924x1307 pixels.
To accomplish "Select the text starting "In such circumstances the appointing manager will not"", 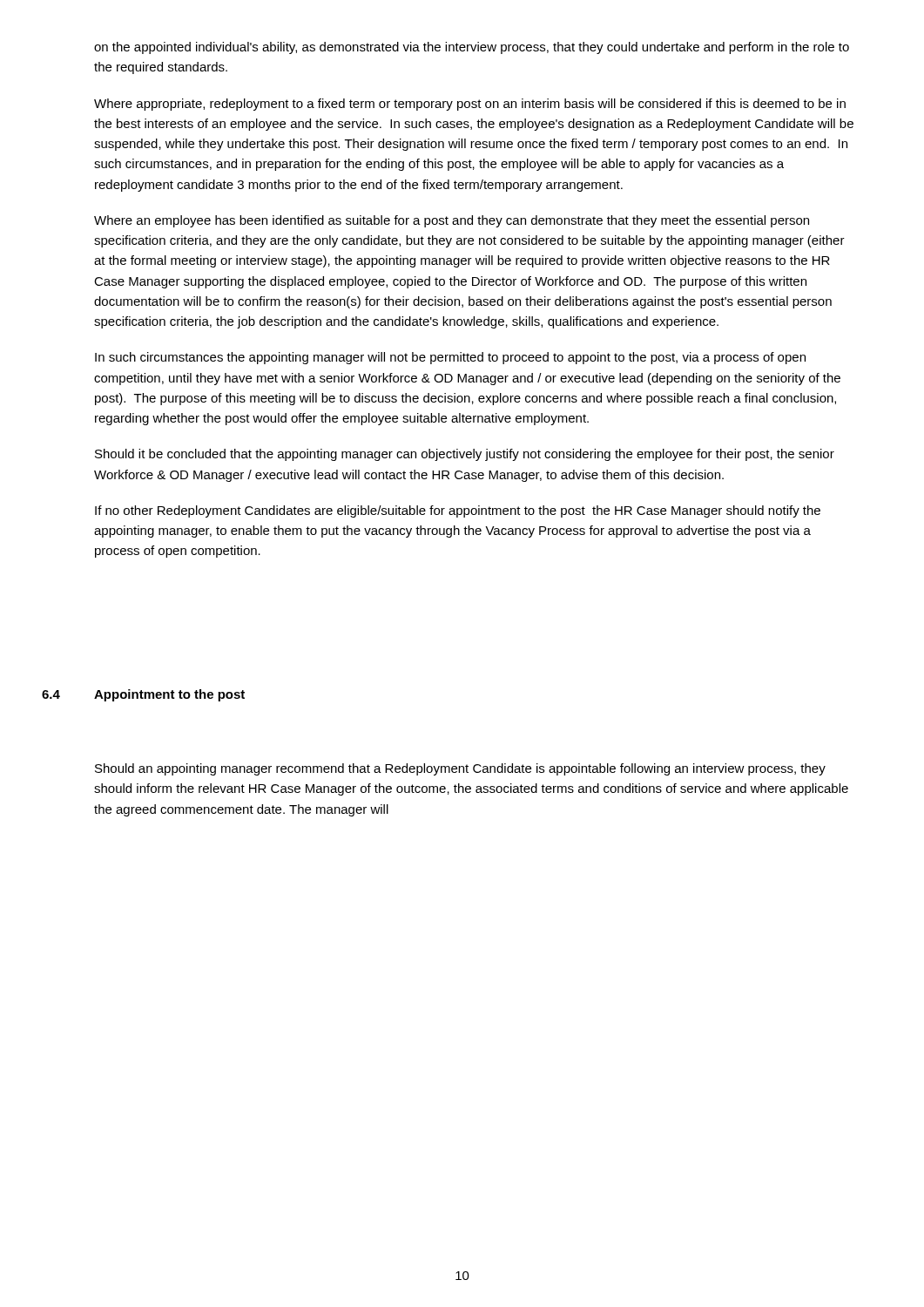I will tap(468, 387).
